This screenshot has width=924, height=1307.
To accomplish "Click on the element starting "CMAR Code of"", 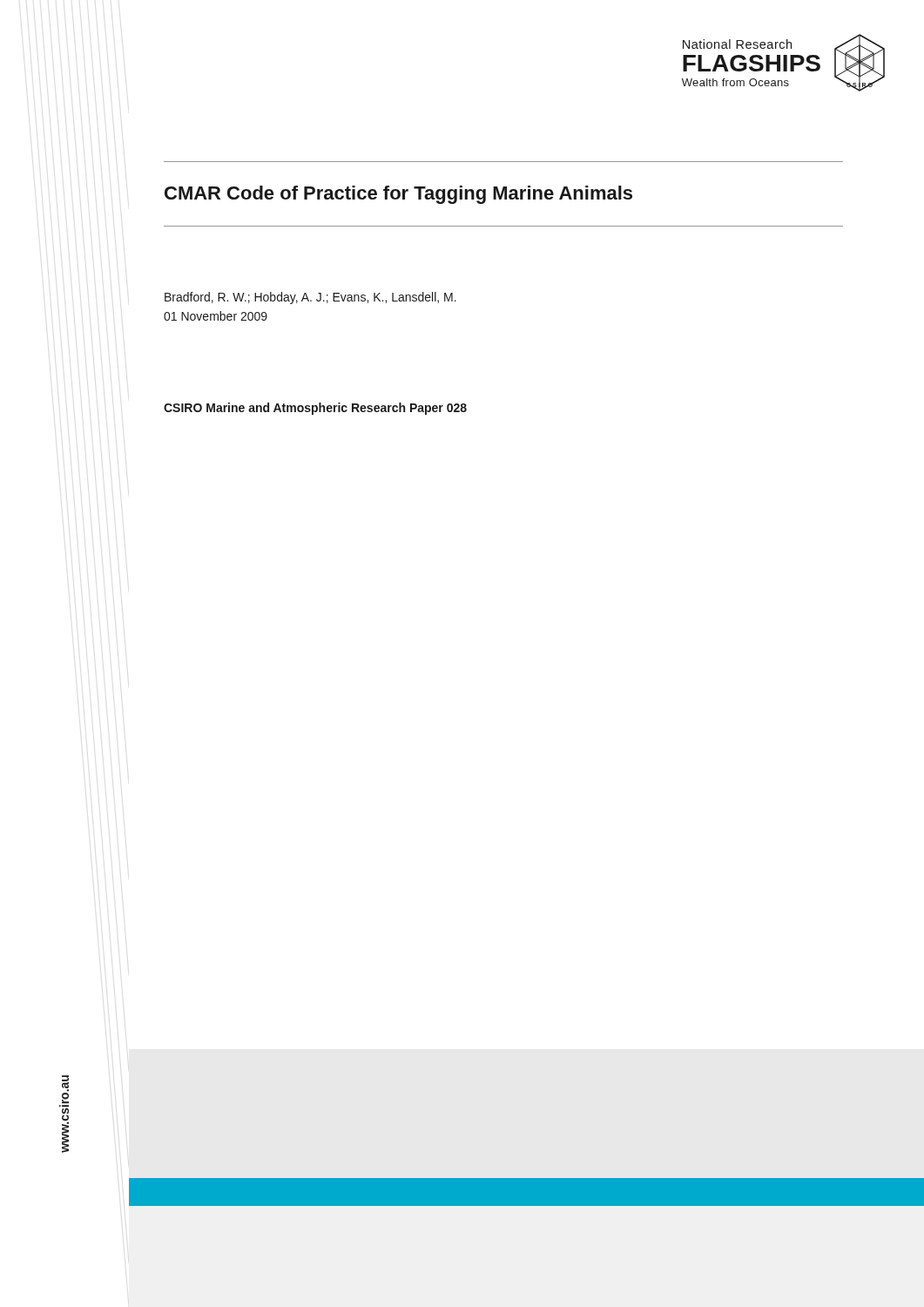I will (503, 194).
